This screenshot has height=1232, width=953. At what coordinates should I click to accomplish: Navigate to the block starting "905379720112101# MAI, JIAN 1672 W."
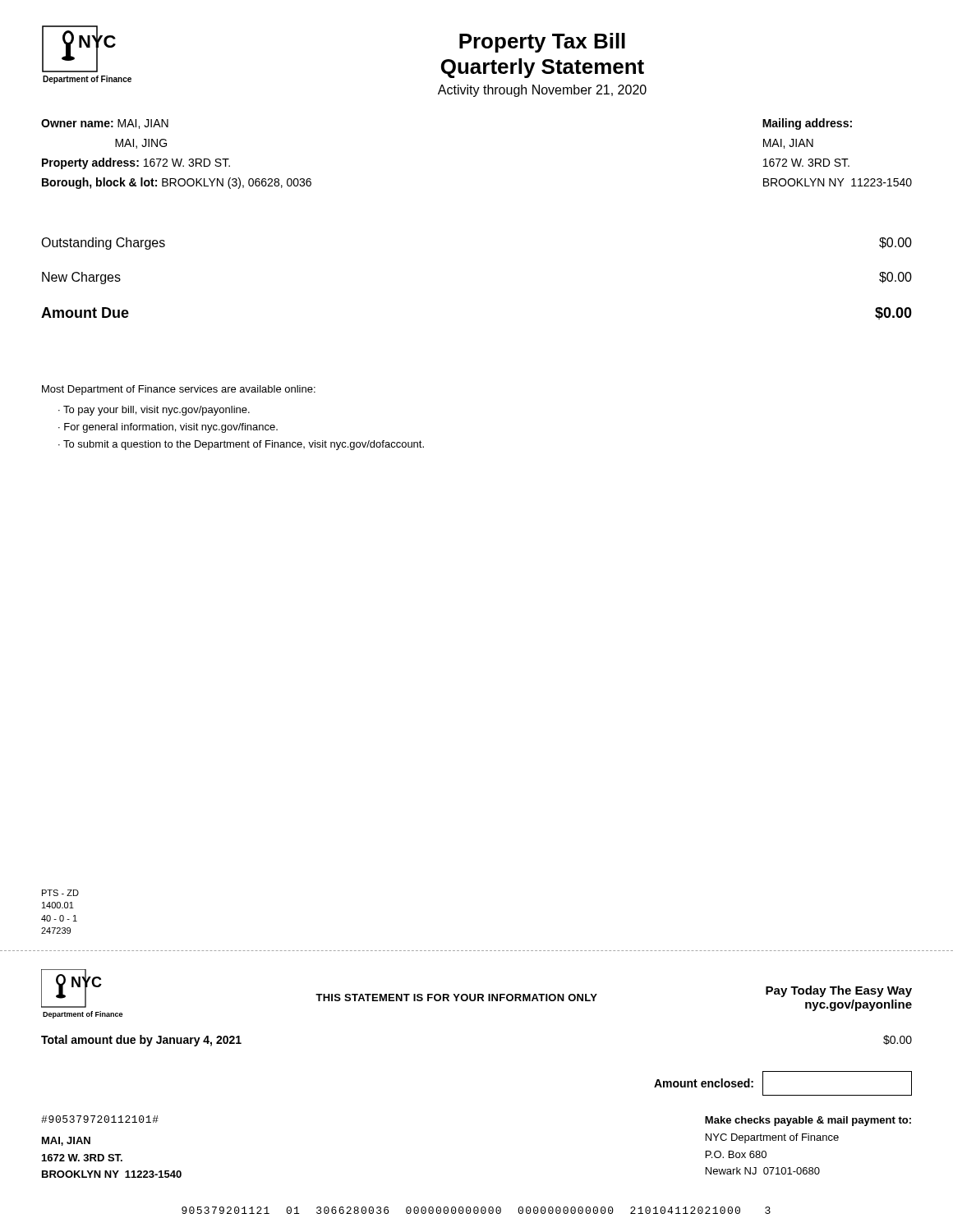pyautogui.click(x=111, y=1146)
